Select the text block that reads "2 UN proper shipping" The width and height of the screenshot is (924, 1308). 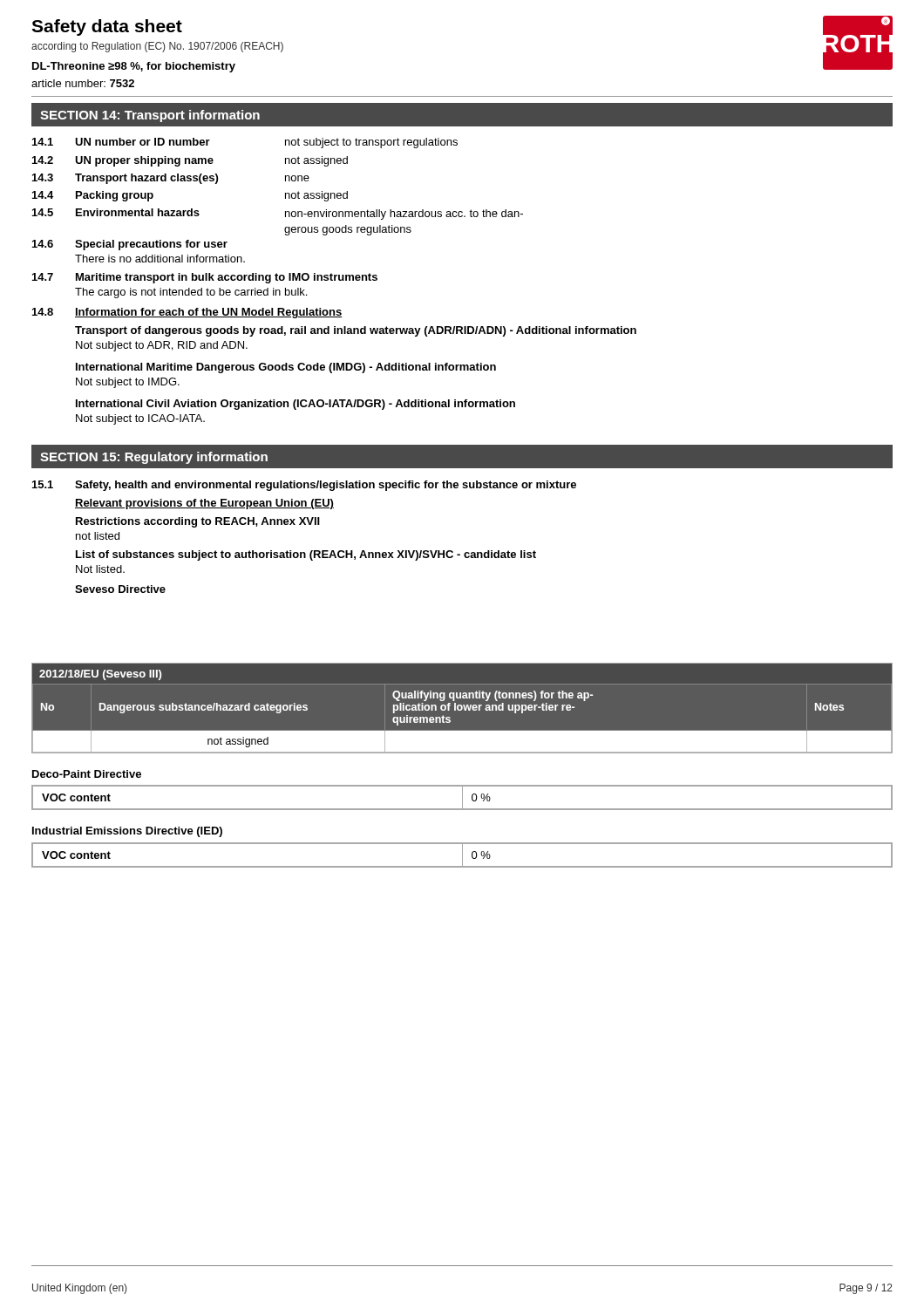pos(190,160)
